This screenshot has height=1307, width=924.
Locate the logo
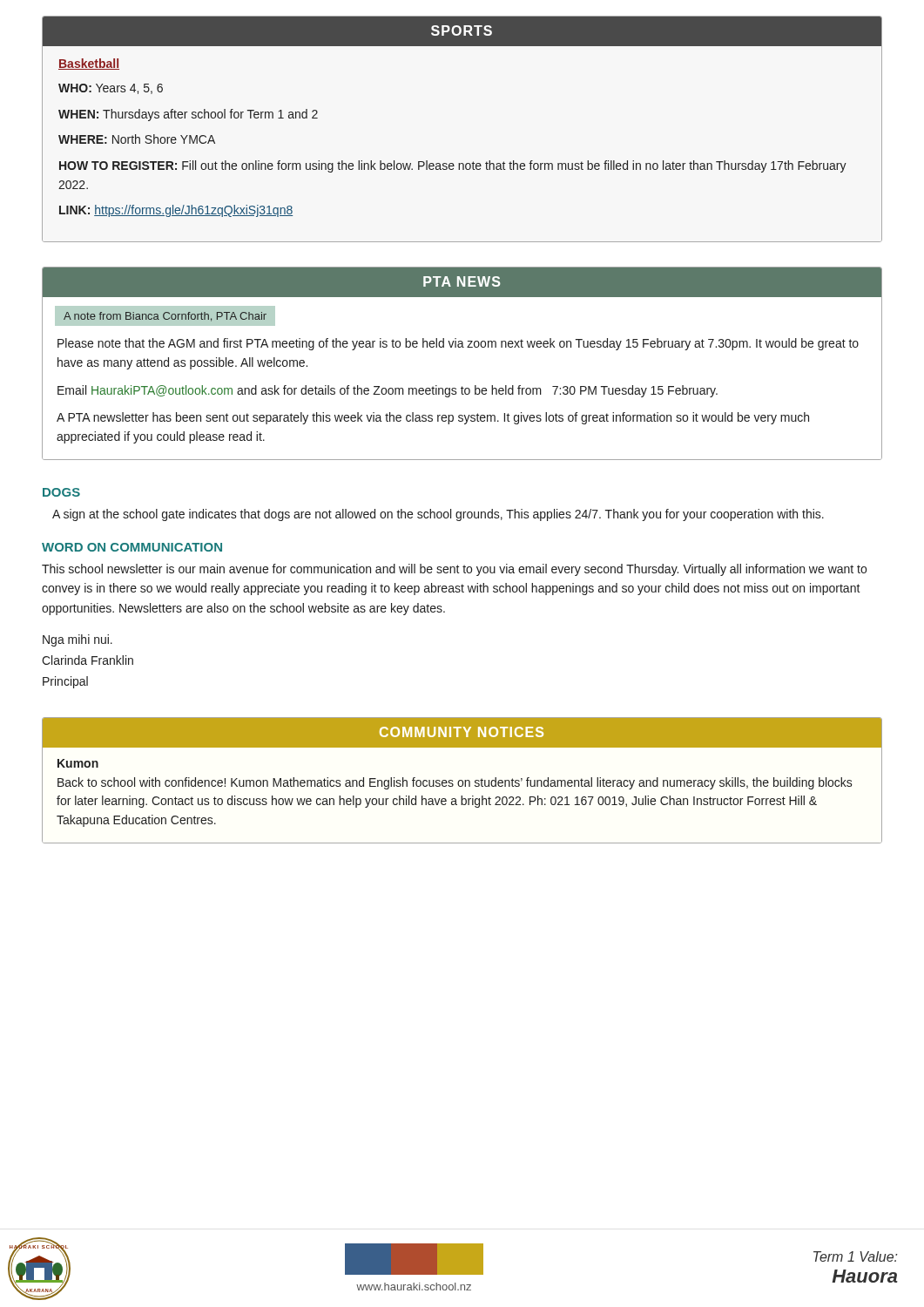click(39, 1268)
